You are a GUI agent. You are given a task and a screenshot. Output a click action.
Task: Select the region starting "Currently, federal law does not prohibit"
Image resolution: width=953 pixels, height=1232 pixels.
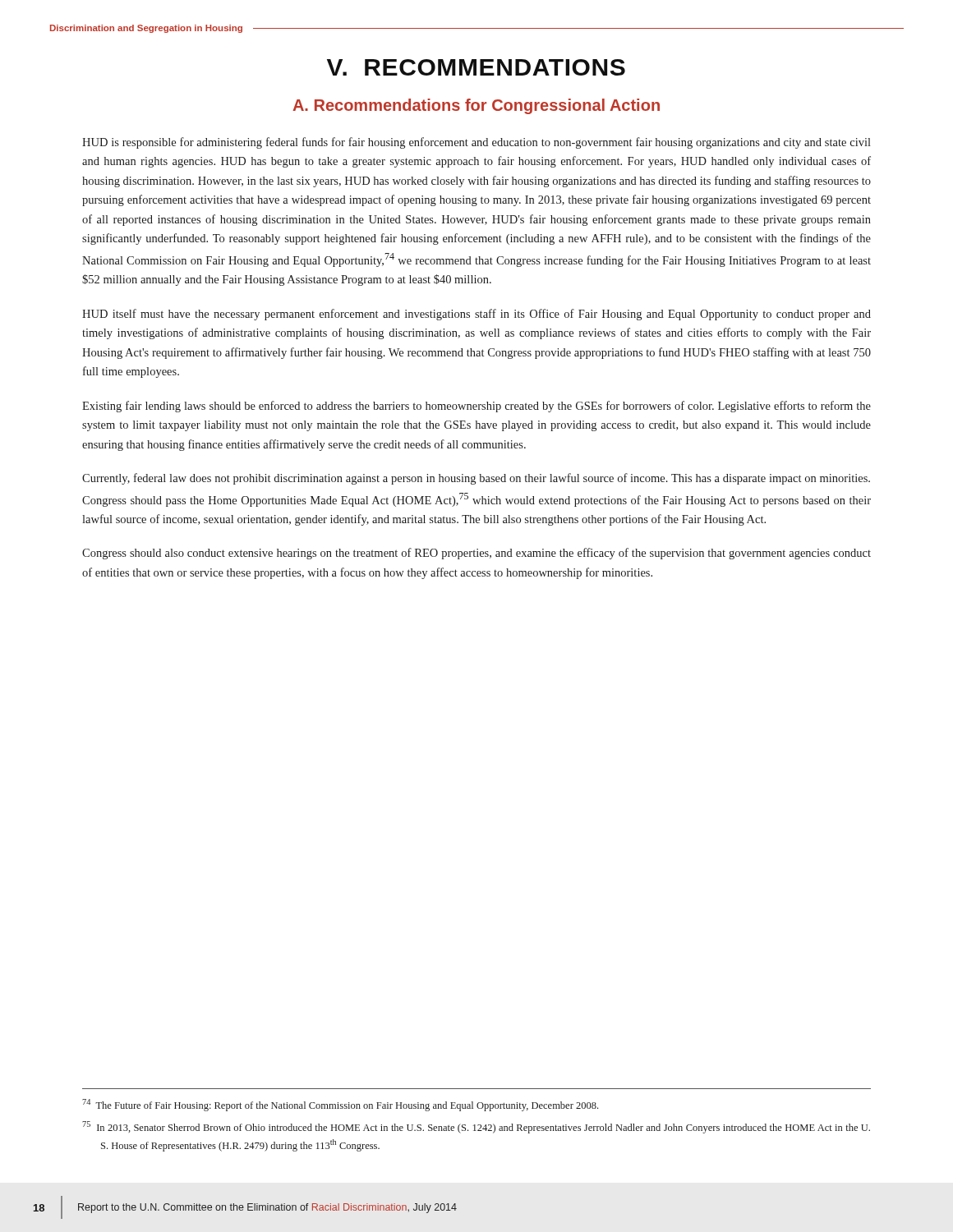(x=476, y=499)
